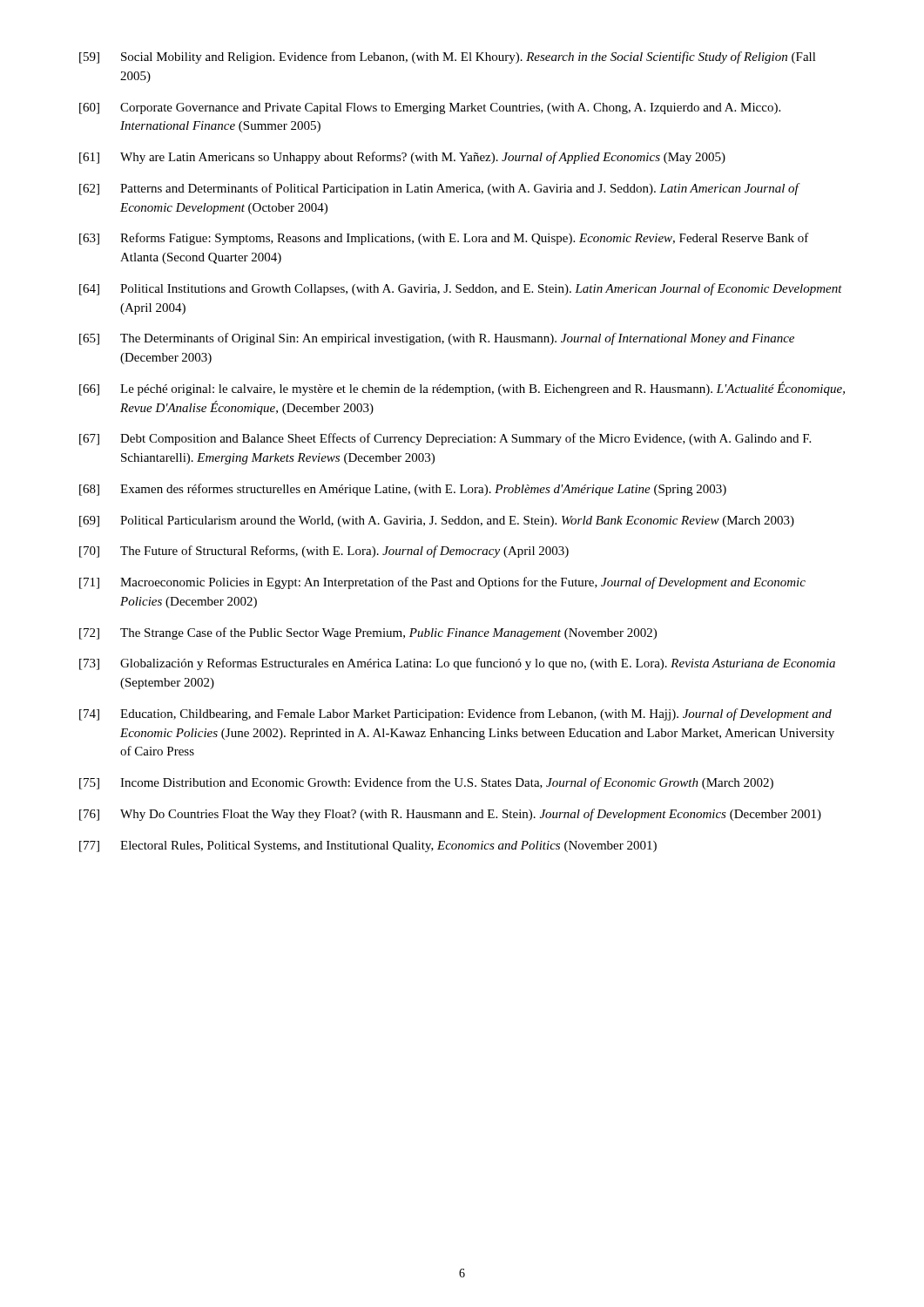Navigate to the text starting "[66] Le péché original: le calvaire, le"
This screenshot has width=924, height=1307.
[x=462, y=399]
